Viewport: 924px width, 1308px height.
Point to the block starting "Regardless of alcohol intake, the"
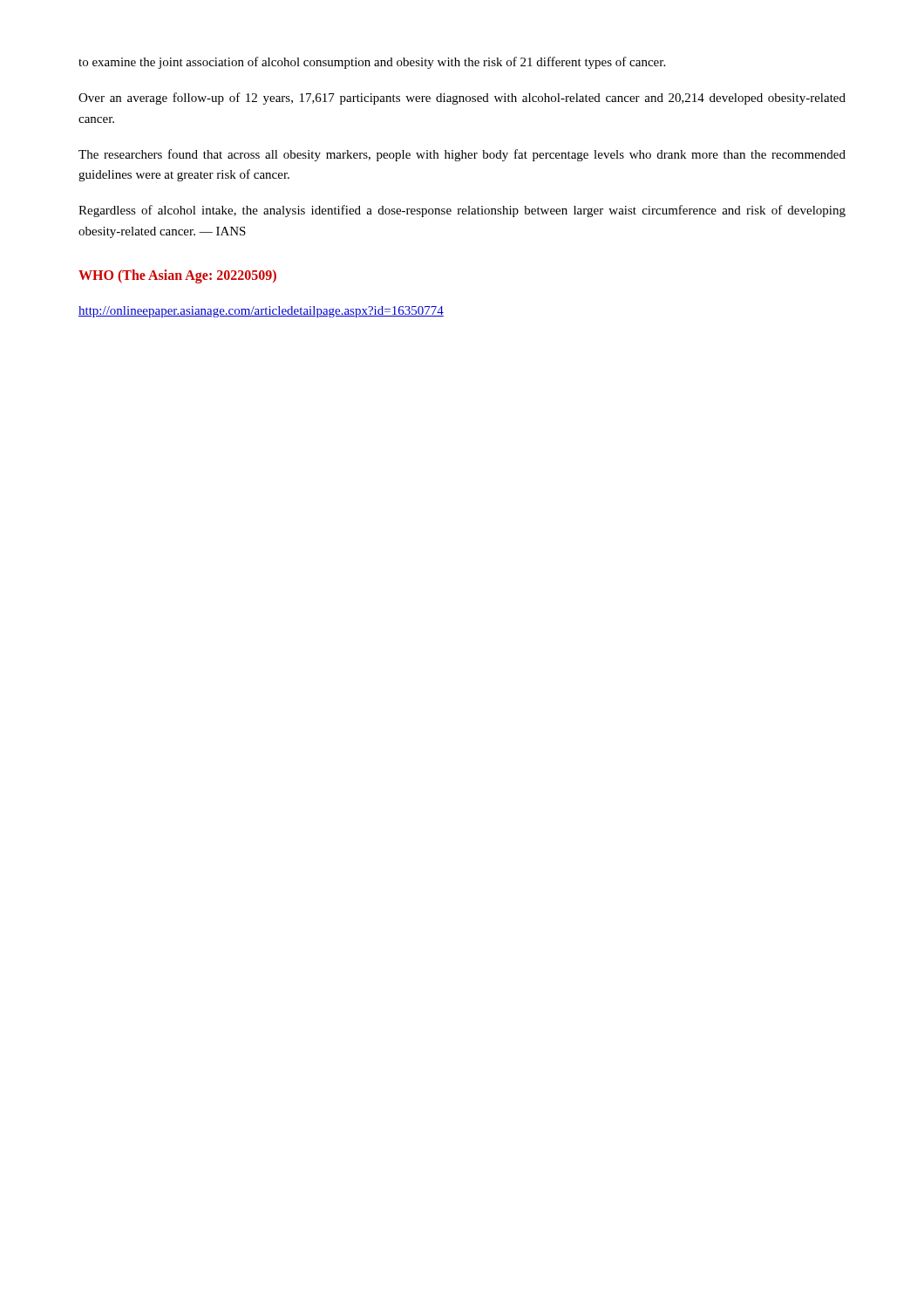point(462,221)
